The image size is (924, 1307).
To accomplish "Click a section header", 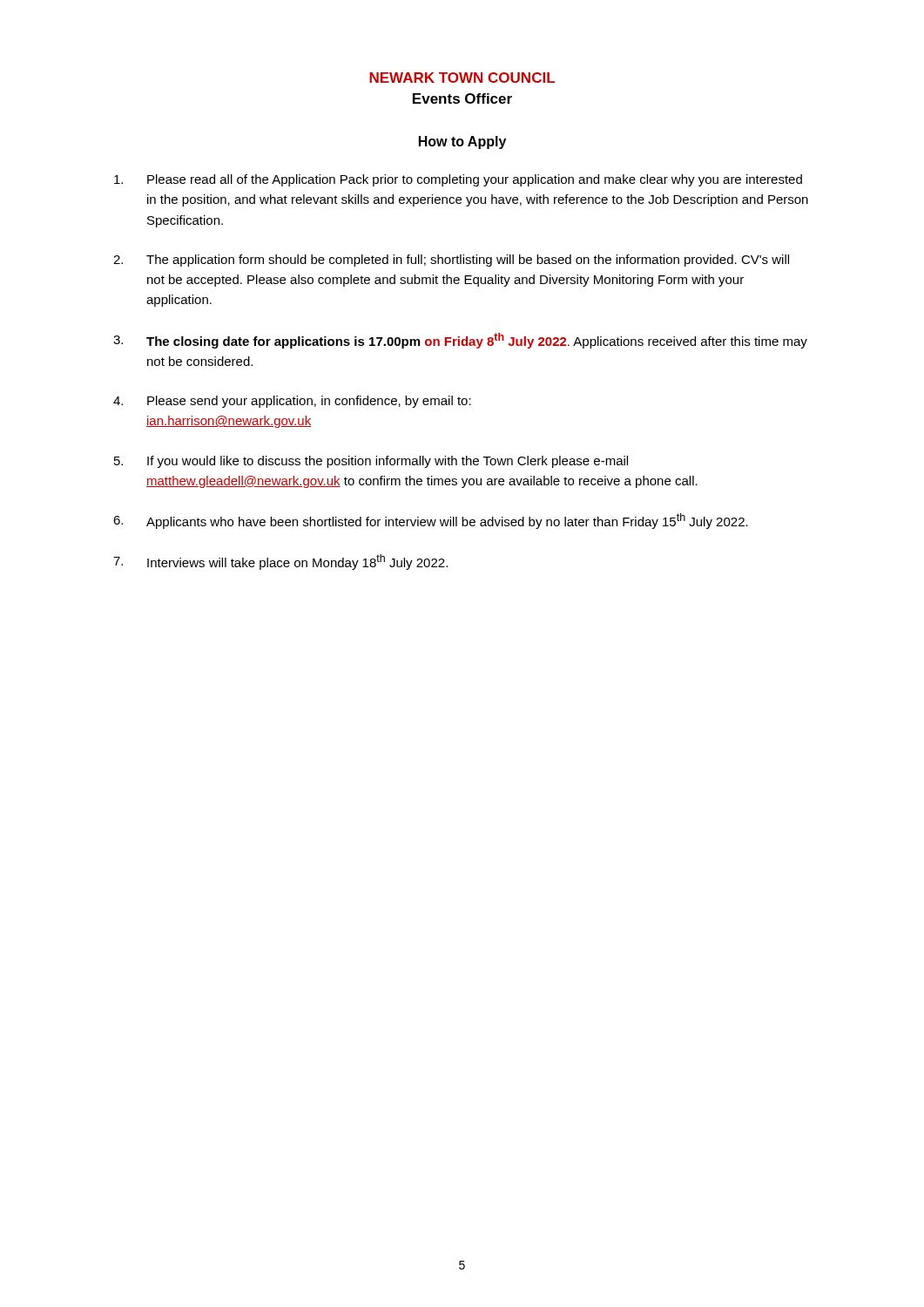I will 462,142.
